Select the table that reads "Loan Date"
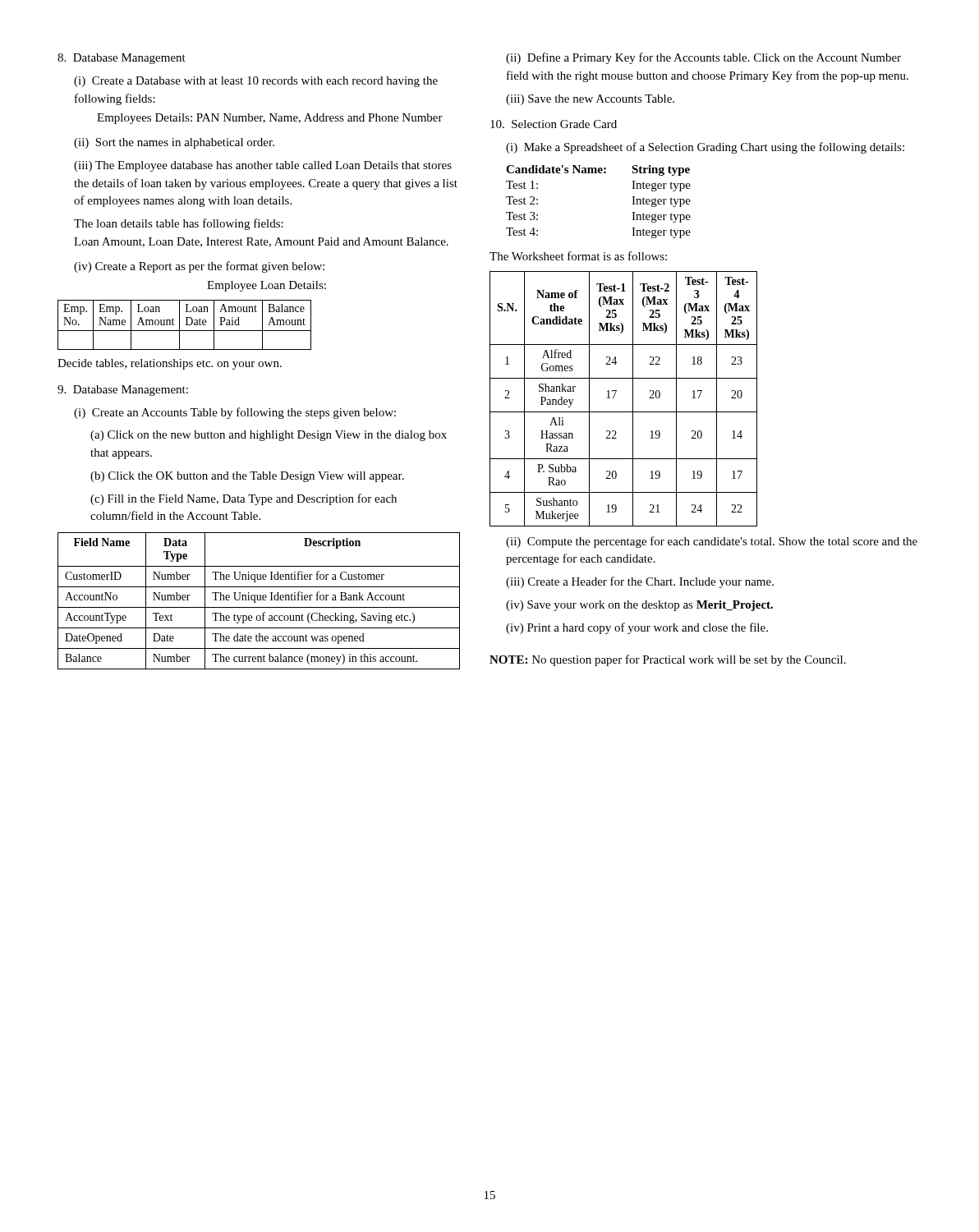 259,325
